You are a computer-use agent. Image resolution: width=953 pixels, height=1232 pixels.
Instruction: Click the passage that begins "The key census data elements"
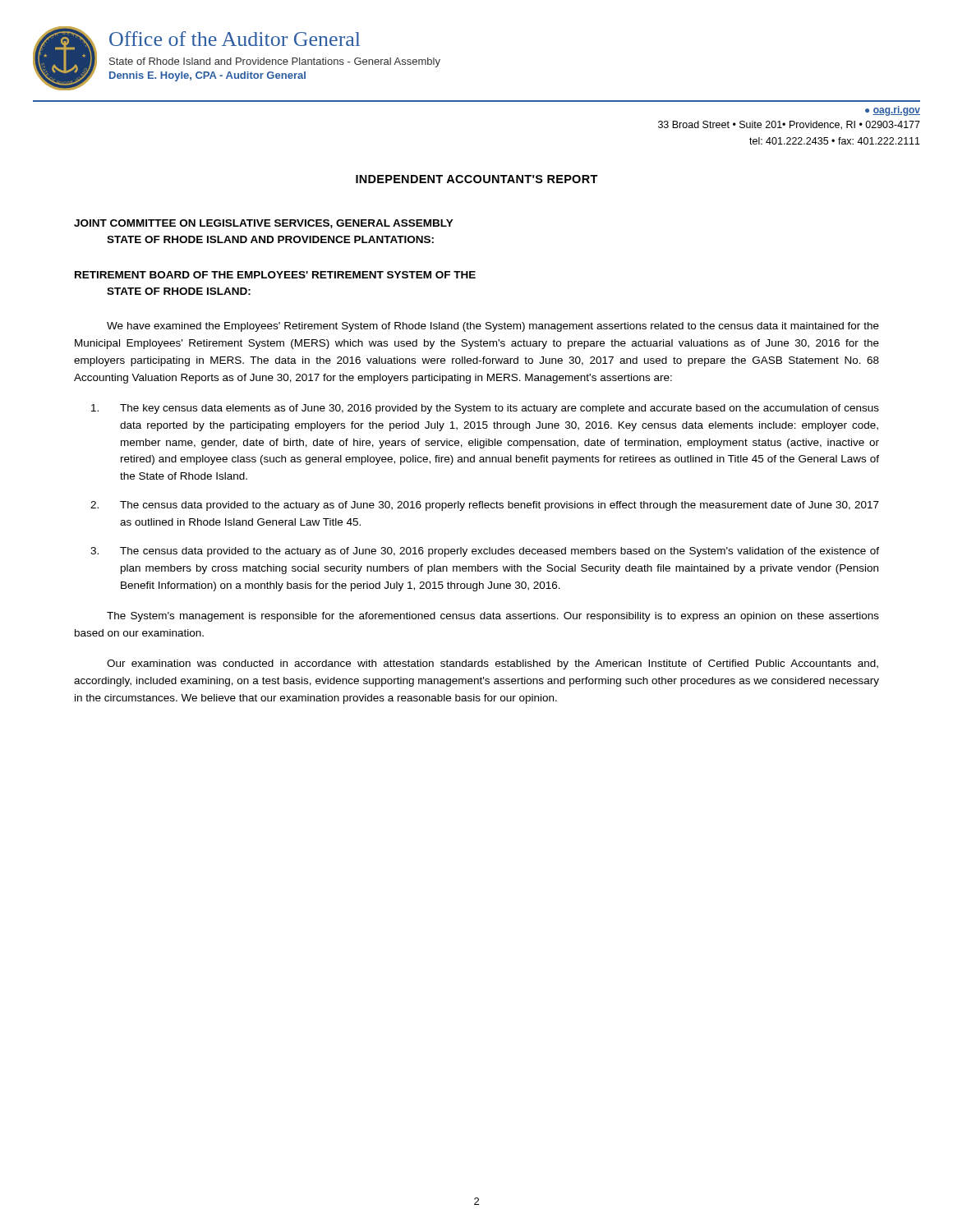click(x=476, y=443)
